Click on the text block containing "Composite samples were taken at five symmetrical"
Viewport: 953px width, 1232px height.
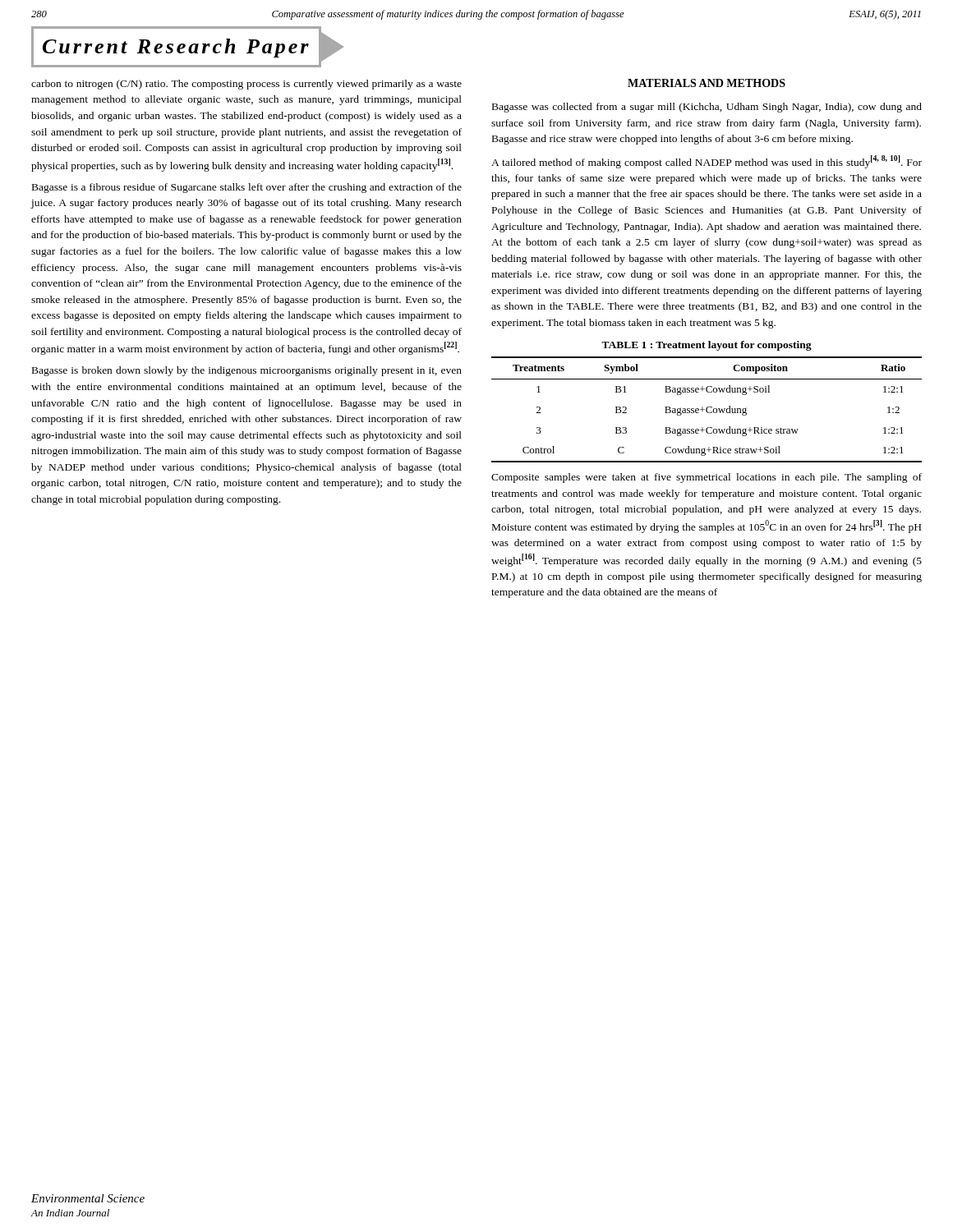(x=707, y=535)
